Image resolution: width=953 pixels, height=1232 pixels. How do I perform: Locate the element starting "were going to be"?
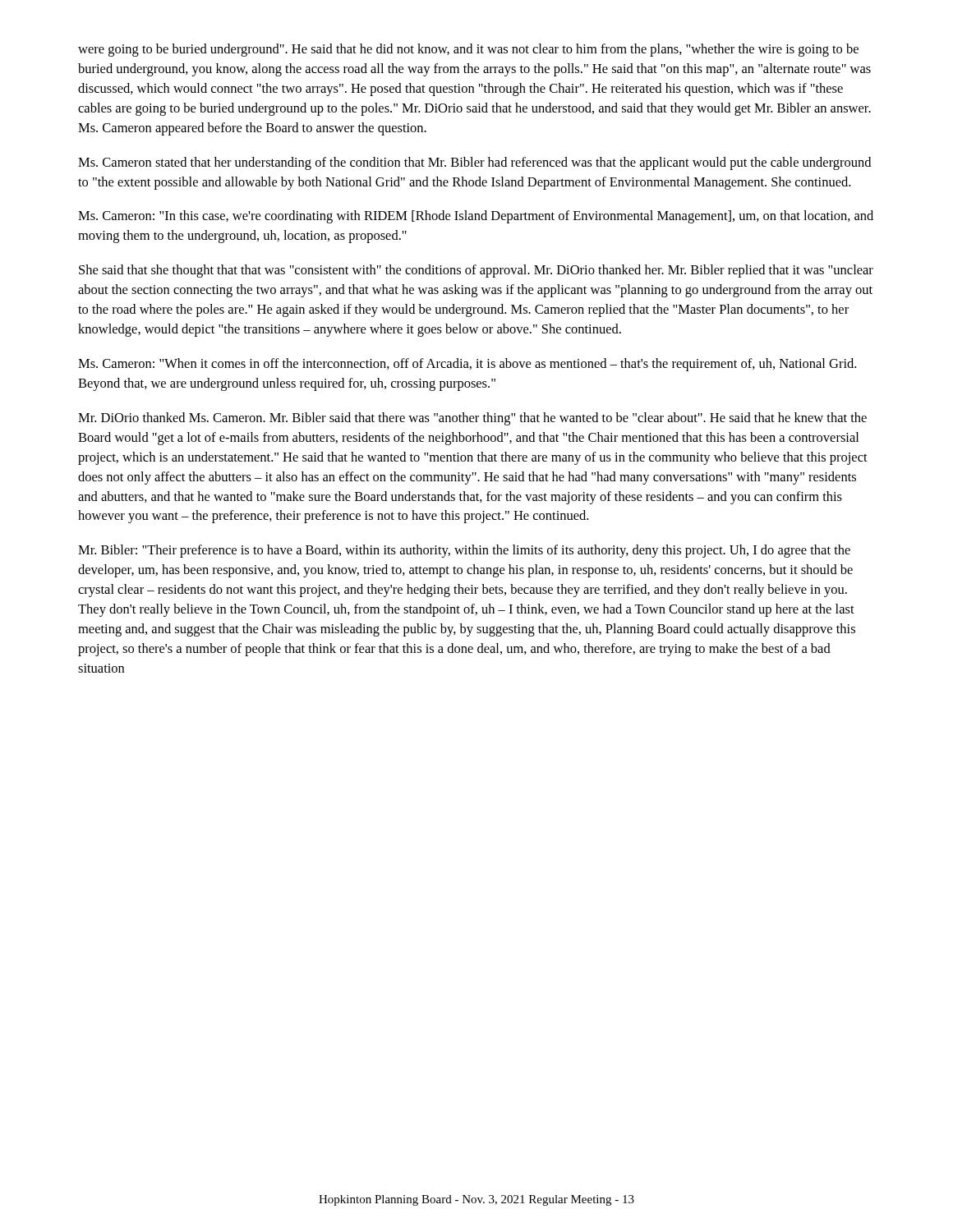[x=475, y=88]
